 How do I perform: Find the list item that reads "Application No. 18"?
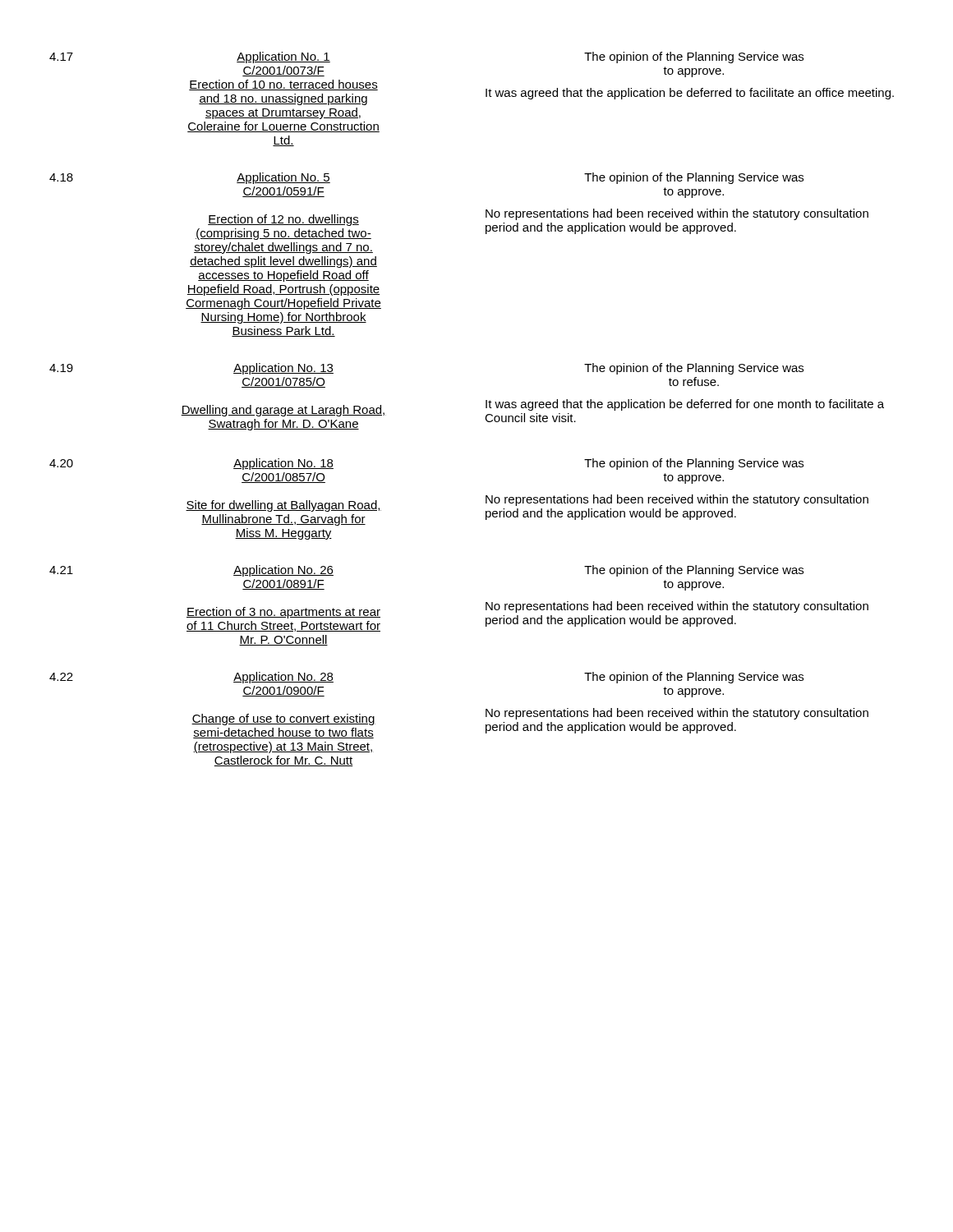pyautogui.click(x=283, y=498)
